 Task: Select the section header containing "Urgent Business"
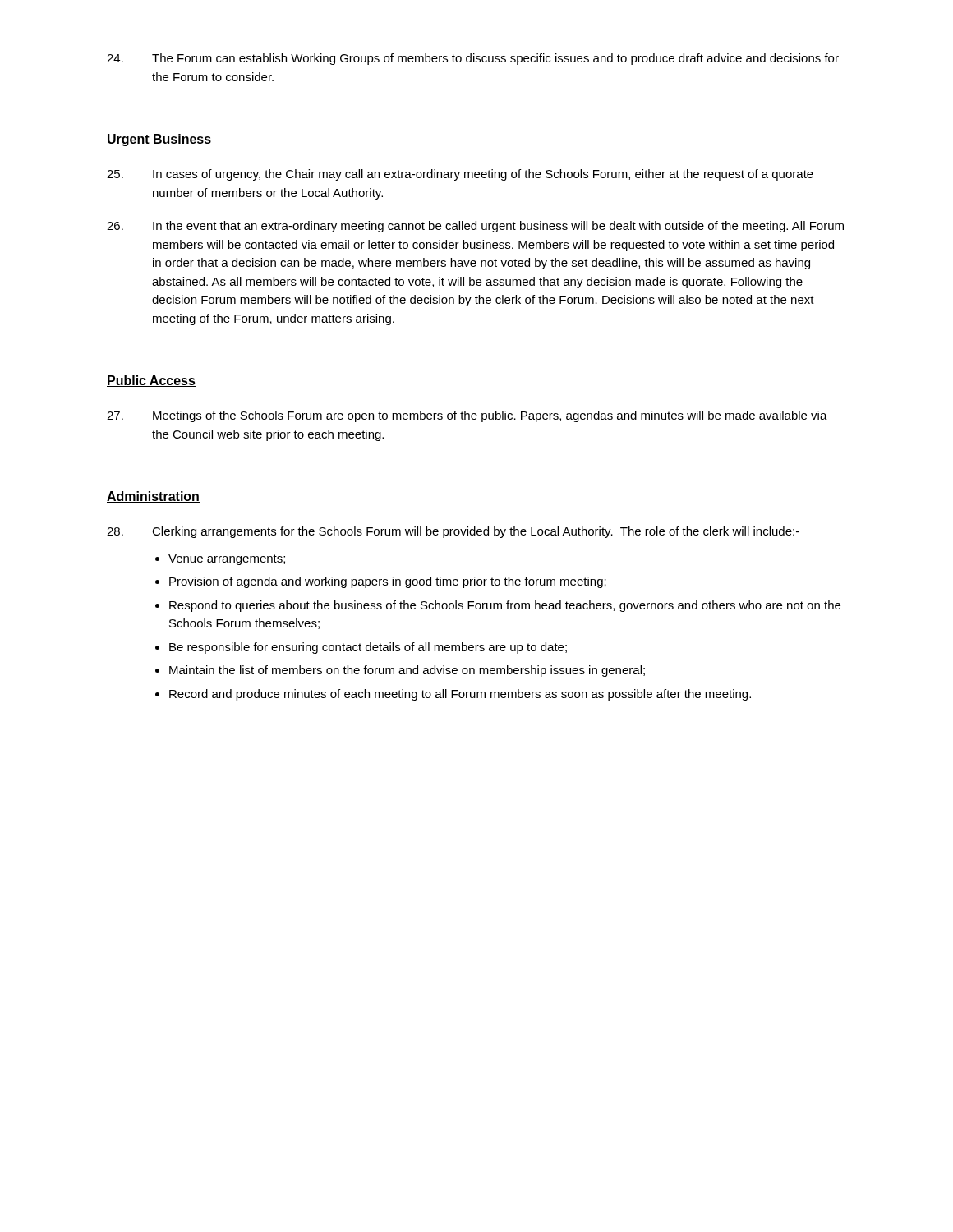[x=159, y=140]
